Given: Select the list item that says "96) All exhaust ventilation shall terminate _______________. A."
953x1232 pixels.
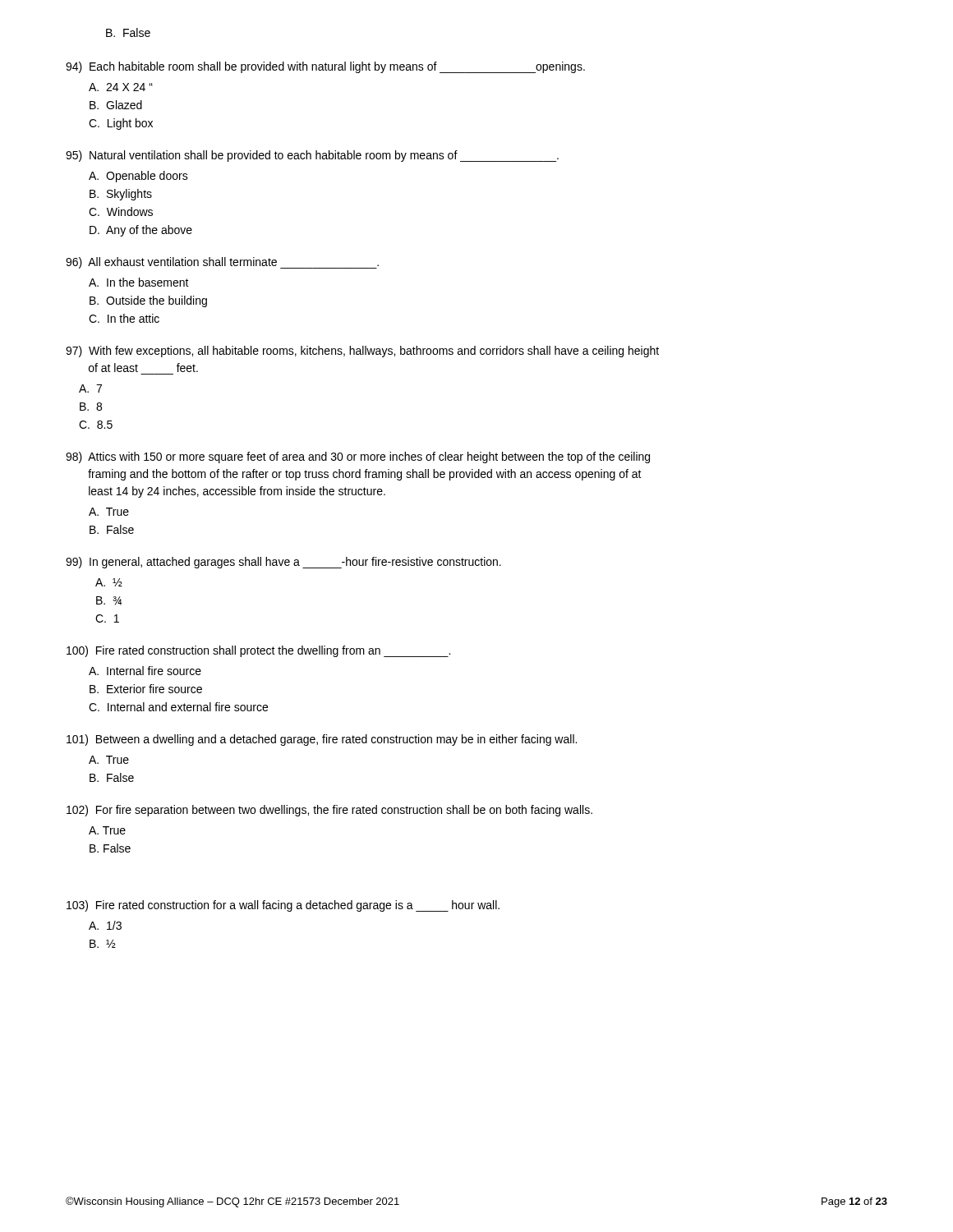Looking at the screenshot, I should [222, 263].
